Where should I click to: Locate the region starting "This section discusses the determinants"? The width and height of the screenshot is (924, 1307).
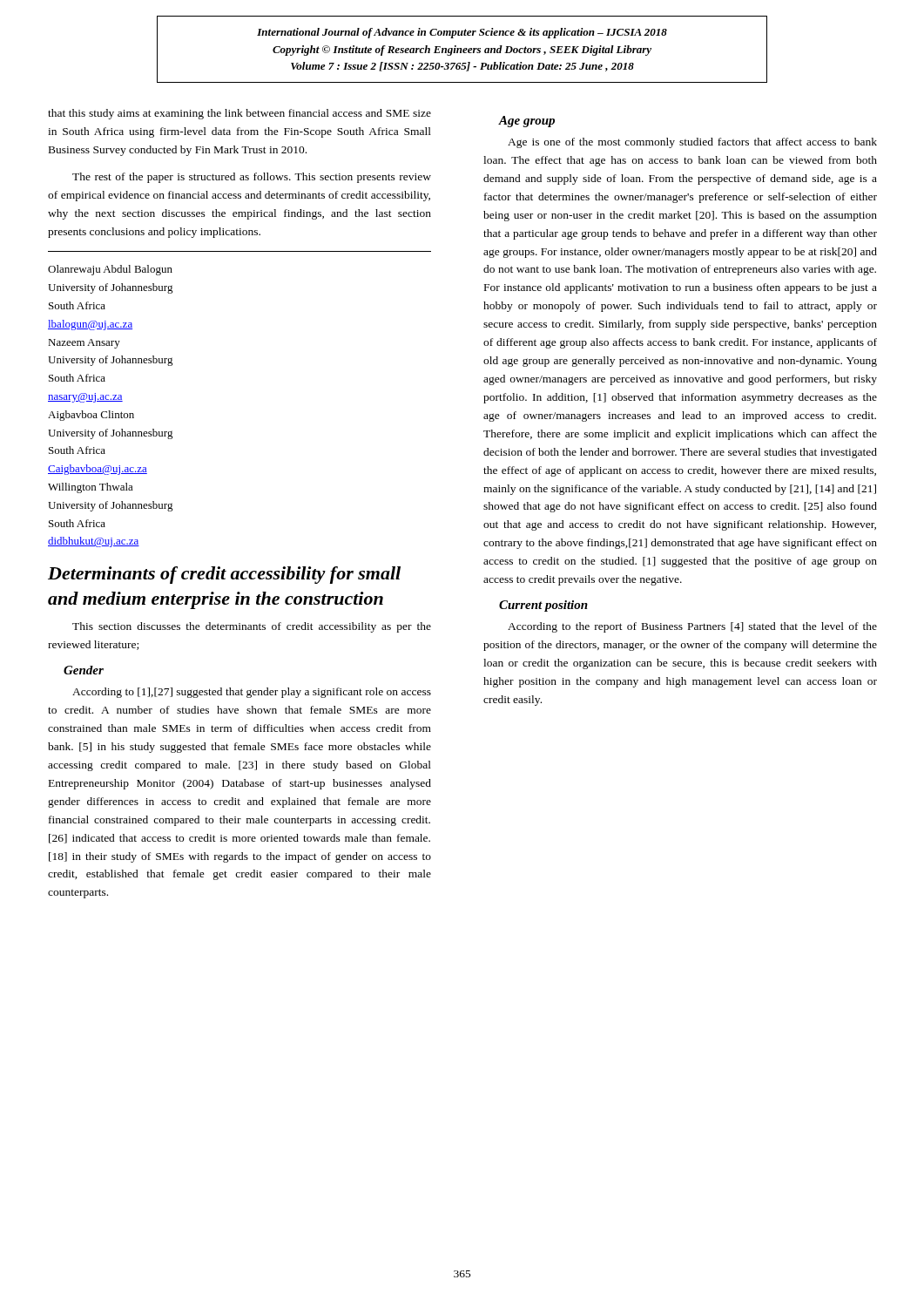pos(239,636)
